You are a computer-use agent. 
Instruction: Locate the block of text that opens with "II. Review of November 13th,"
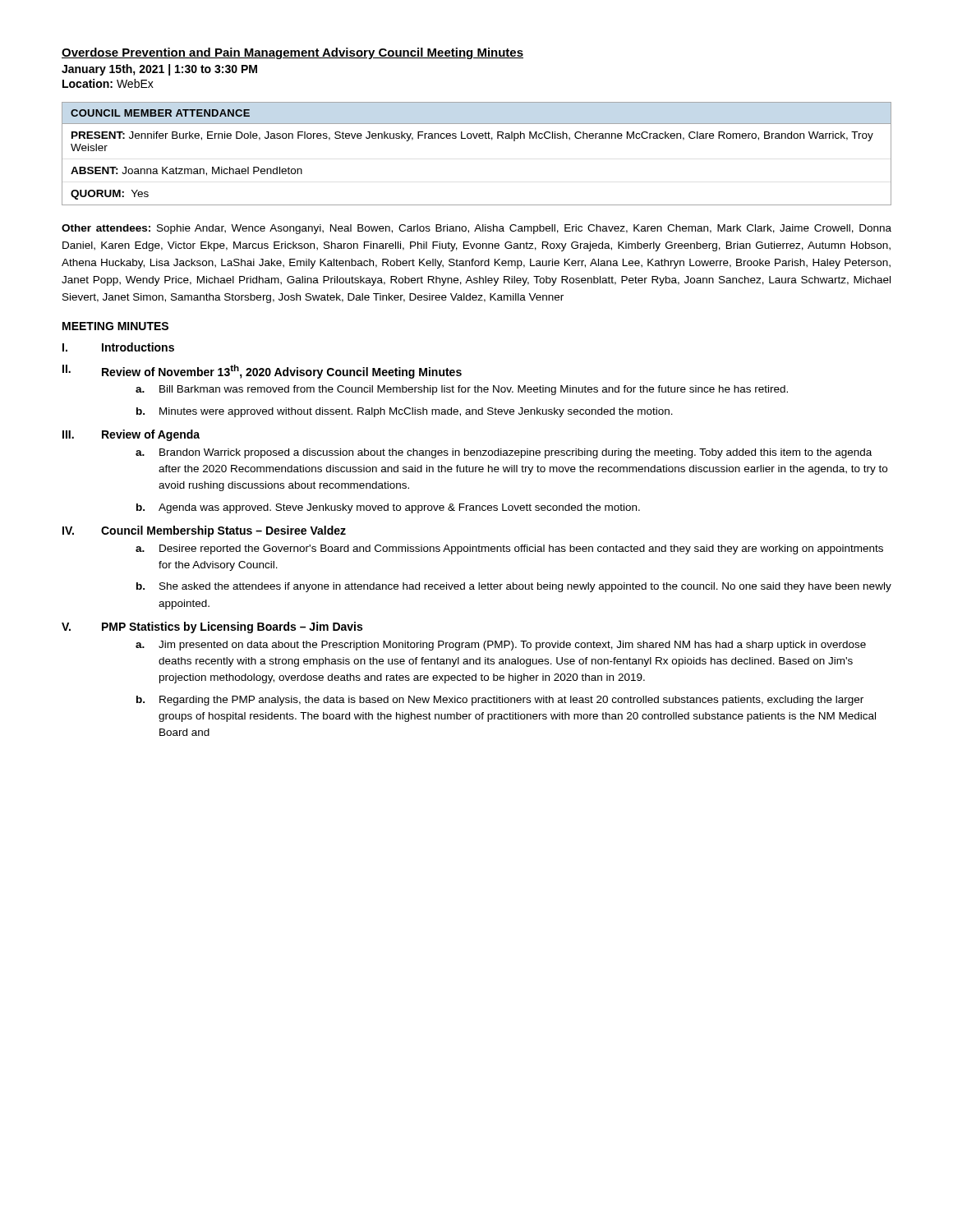tap(262, 370)
